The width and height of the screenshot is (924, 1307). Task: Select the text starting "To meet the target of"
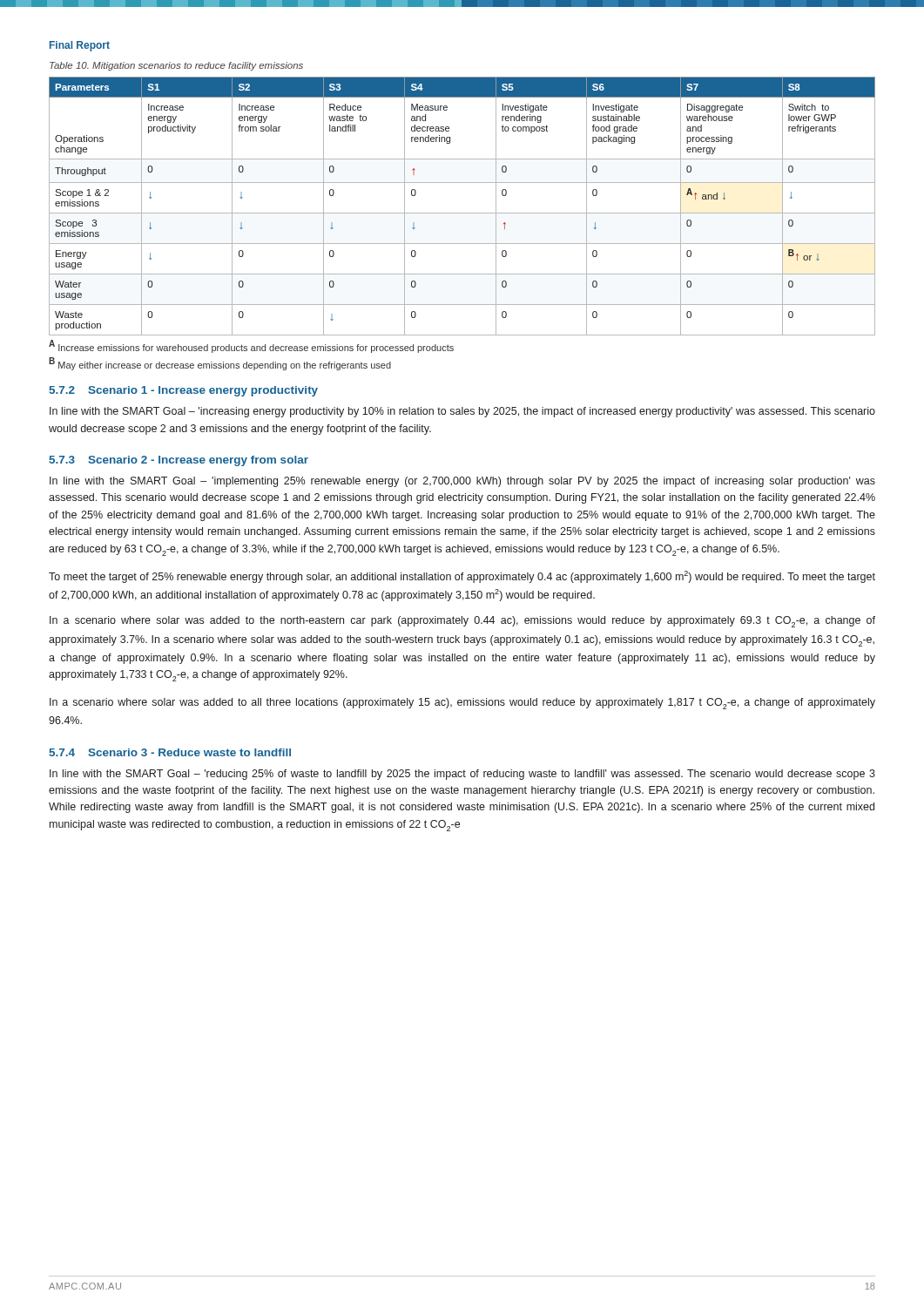pyautogui.click(x=462, y=585)
